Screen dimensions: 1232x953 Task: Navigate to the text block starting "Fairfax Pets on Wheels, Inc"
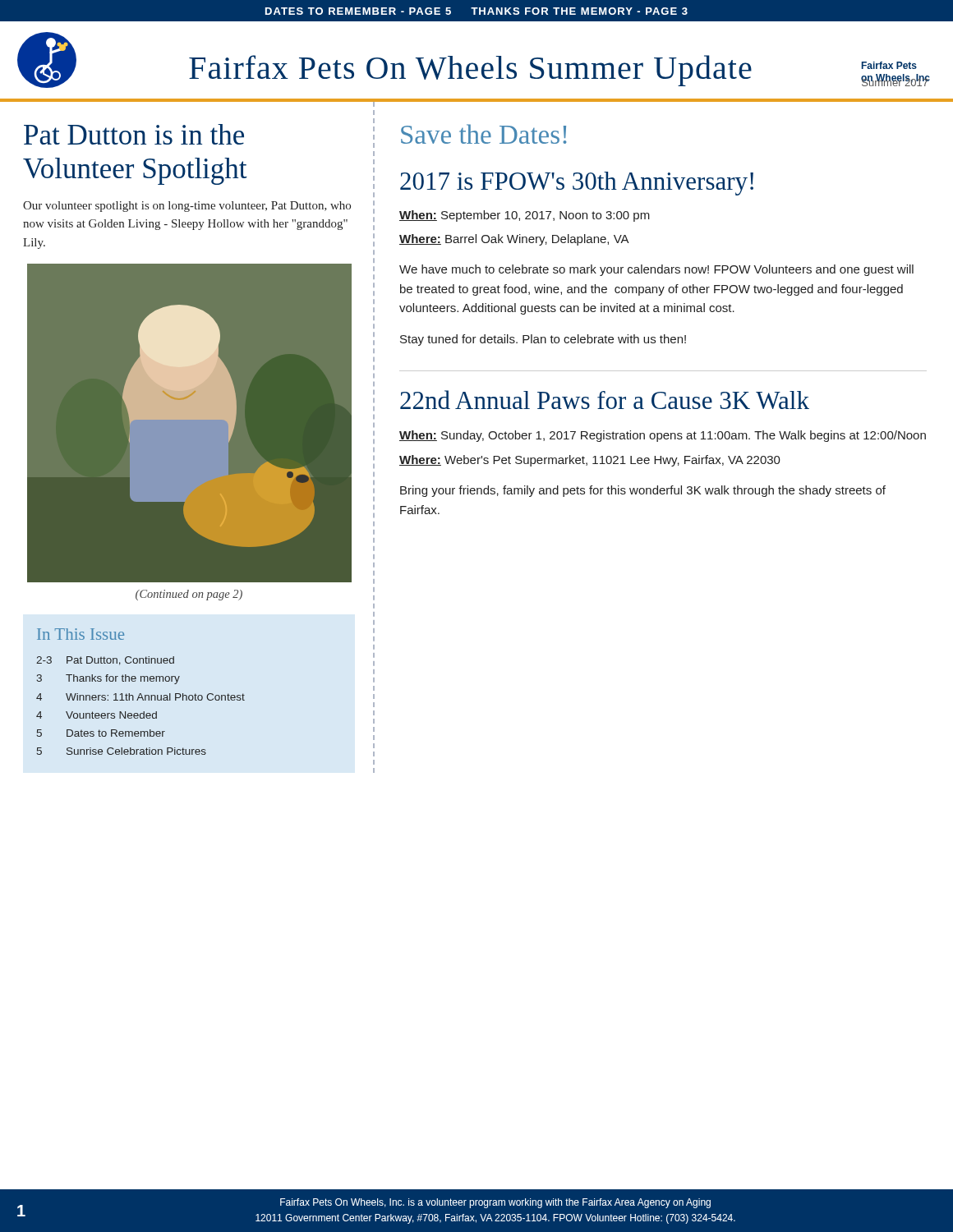click(895, 73)
